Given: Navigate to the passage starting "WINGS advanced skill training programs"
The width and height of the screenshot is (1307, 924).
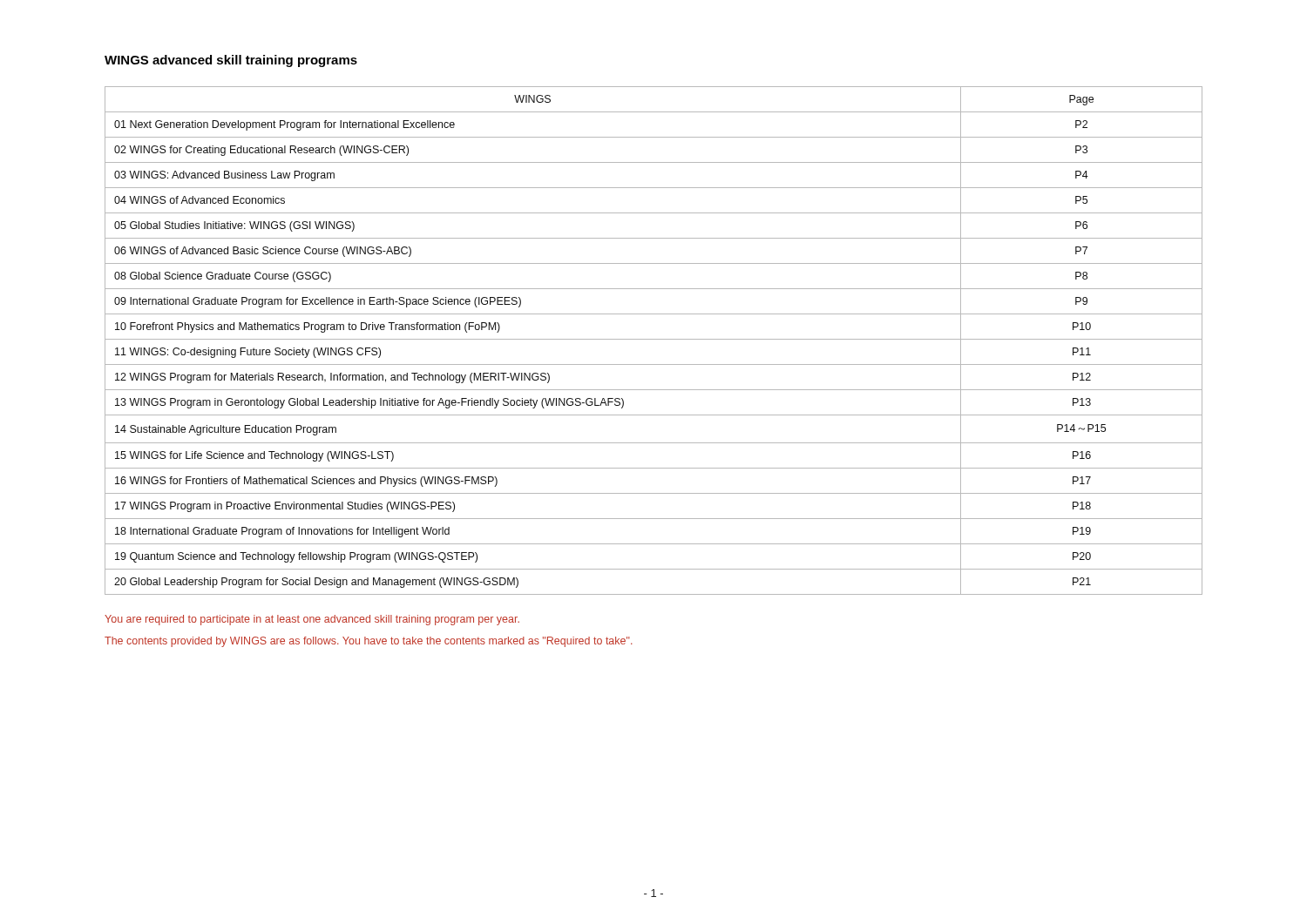Looking at the screenshot, I should (231, 60).
